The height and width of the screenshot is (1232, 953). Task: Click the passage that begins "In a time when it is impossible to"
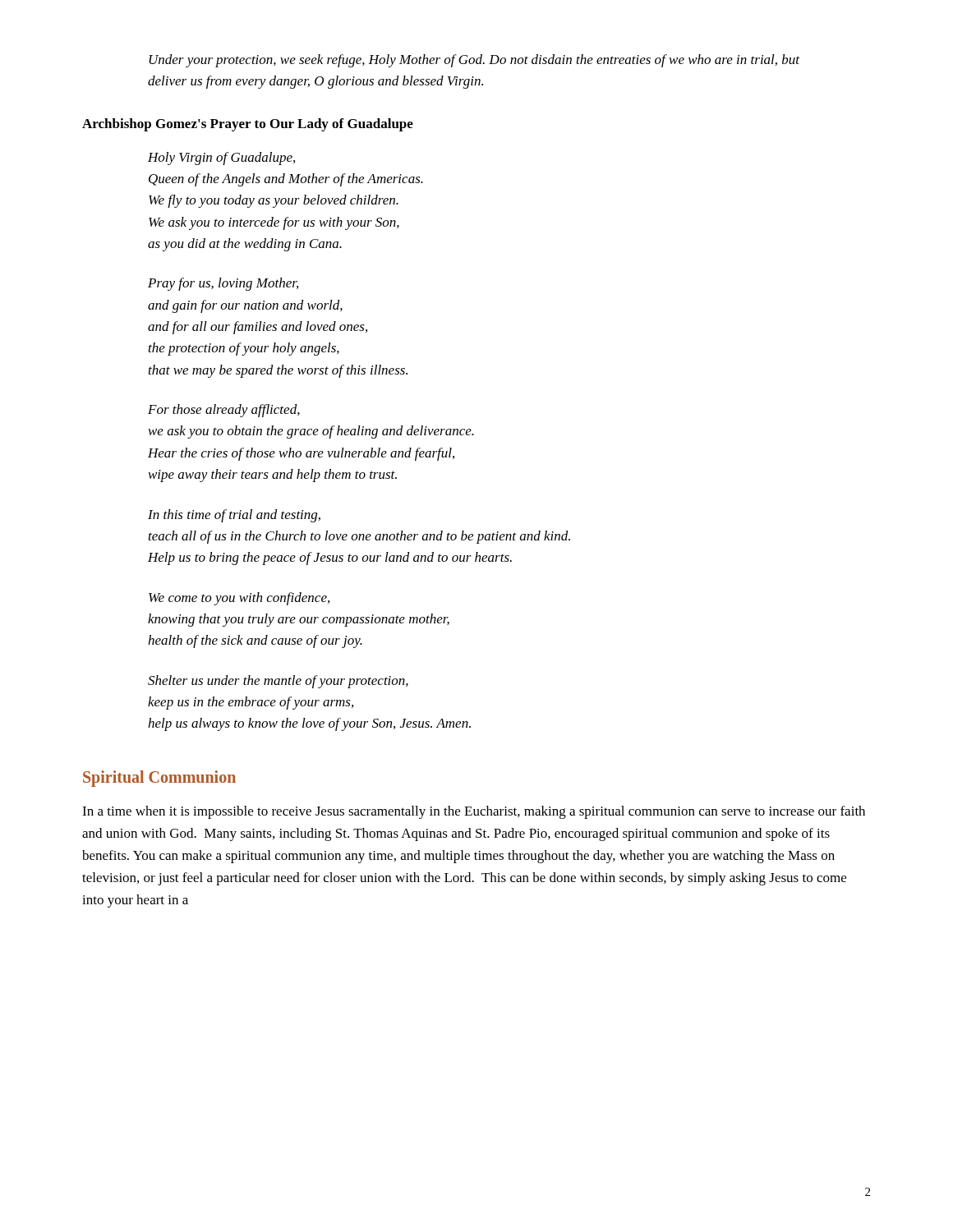coord(474,855)
